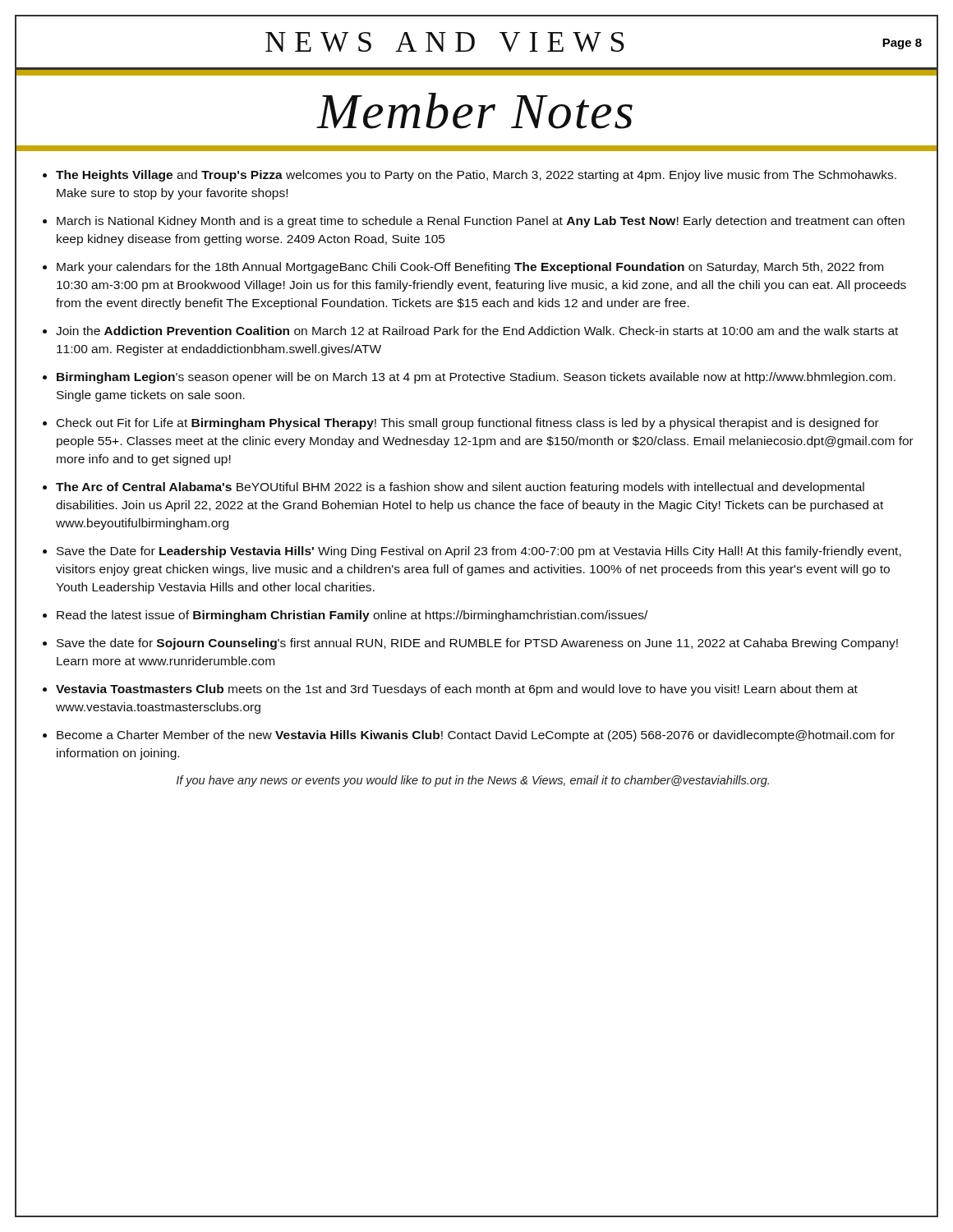Image resolution: width=953 pixels, height=1232 pixels.
Task: Select the list item with the text "The Arc of Central Alabama's"
Action: 470,505
